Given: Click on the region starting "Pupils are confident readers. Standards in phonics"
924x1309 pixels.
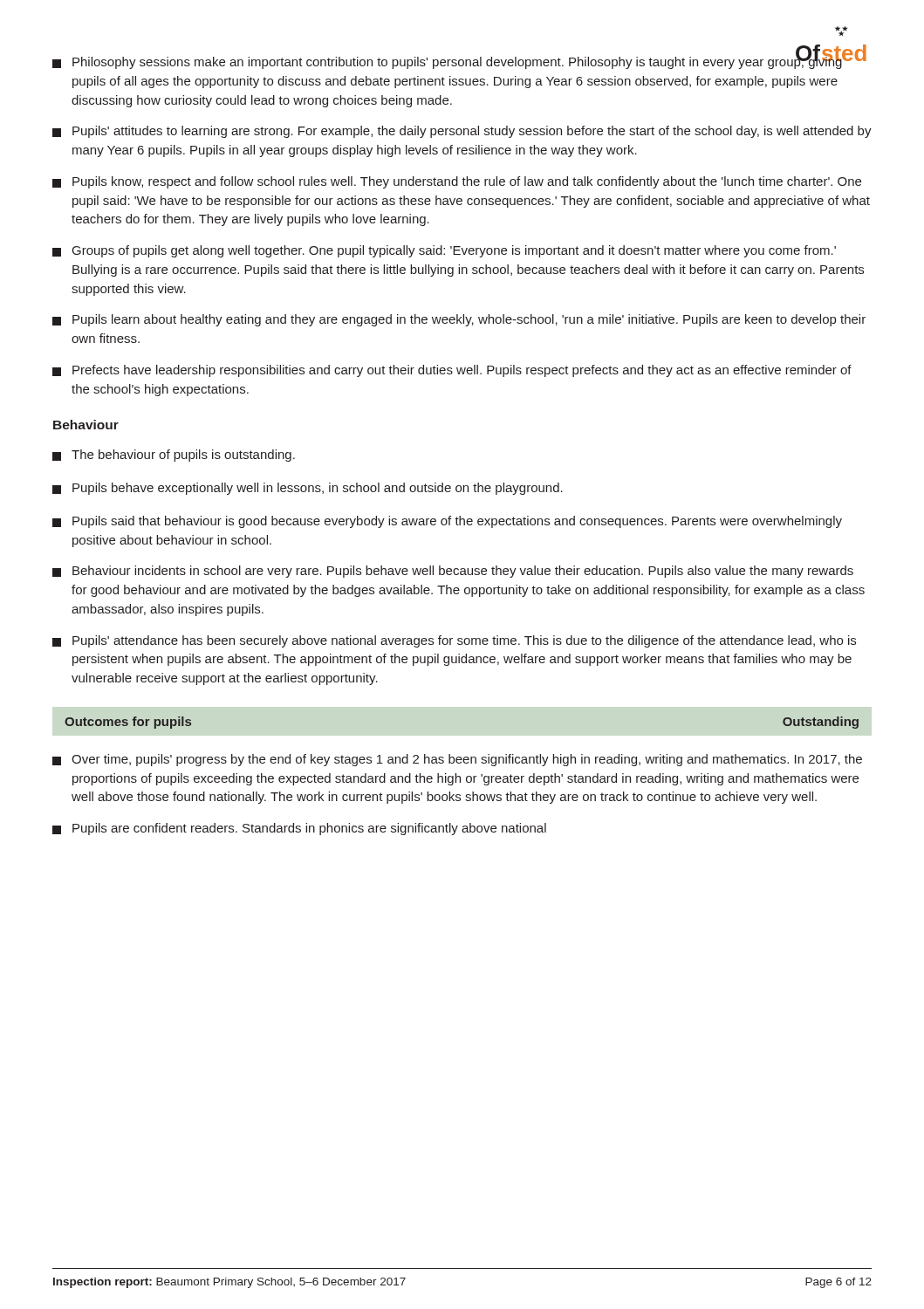Looking at the screenshot, I should (462, 829).
